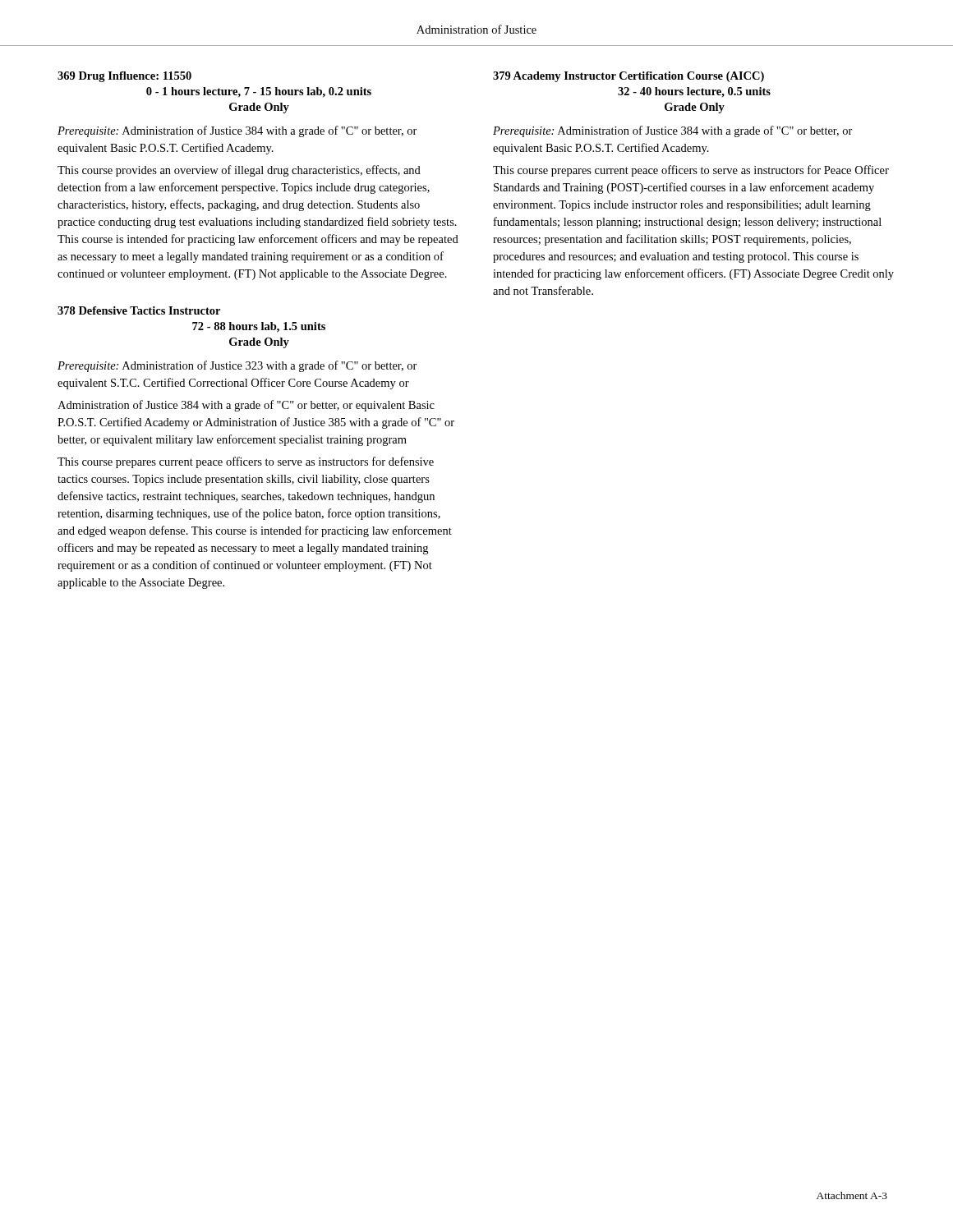Navigate to the block starting "Prerequisite: Administration of Justice 323 with a grade"
Image resolution: width=953 pixels, height=1232 pixels.
[259, 475]
